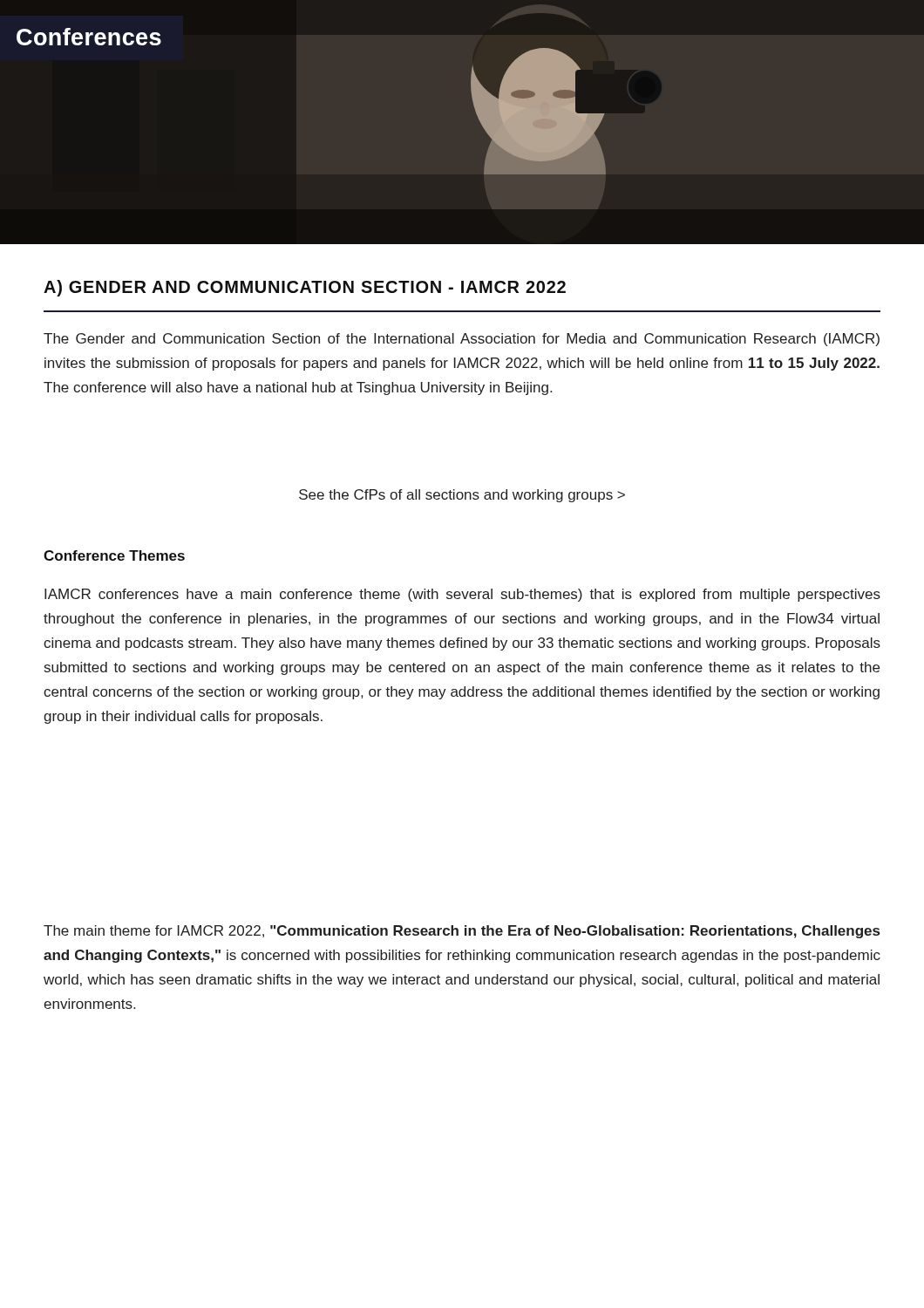924x1308 pixels.
Task: Find the text block starting "The main theme for"
Action: [462, 968]
